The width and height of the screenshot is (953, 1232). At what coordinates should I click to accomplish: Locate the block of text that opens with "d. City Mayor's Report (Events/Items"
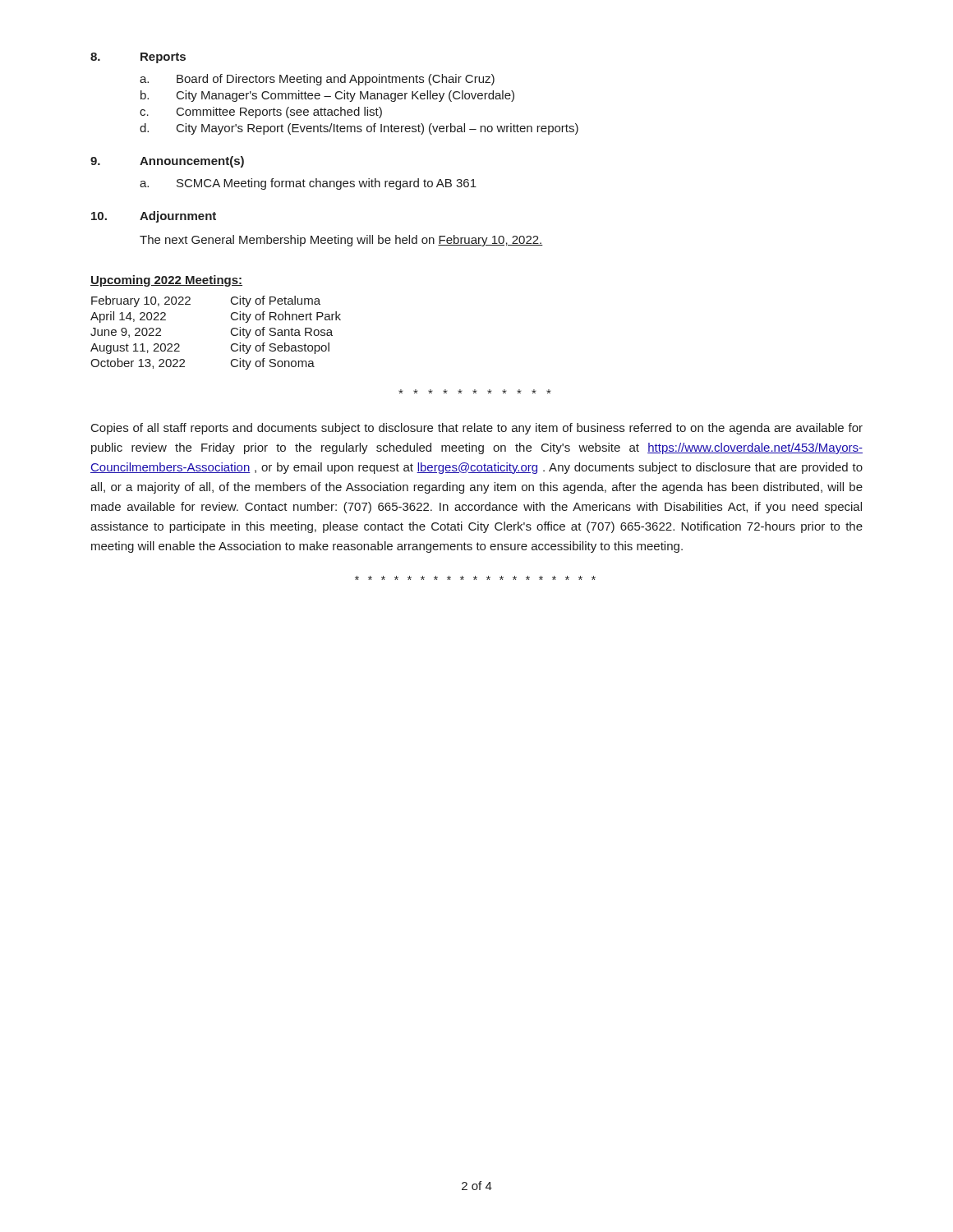point(501,128)
